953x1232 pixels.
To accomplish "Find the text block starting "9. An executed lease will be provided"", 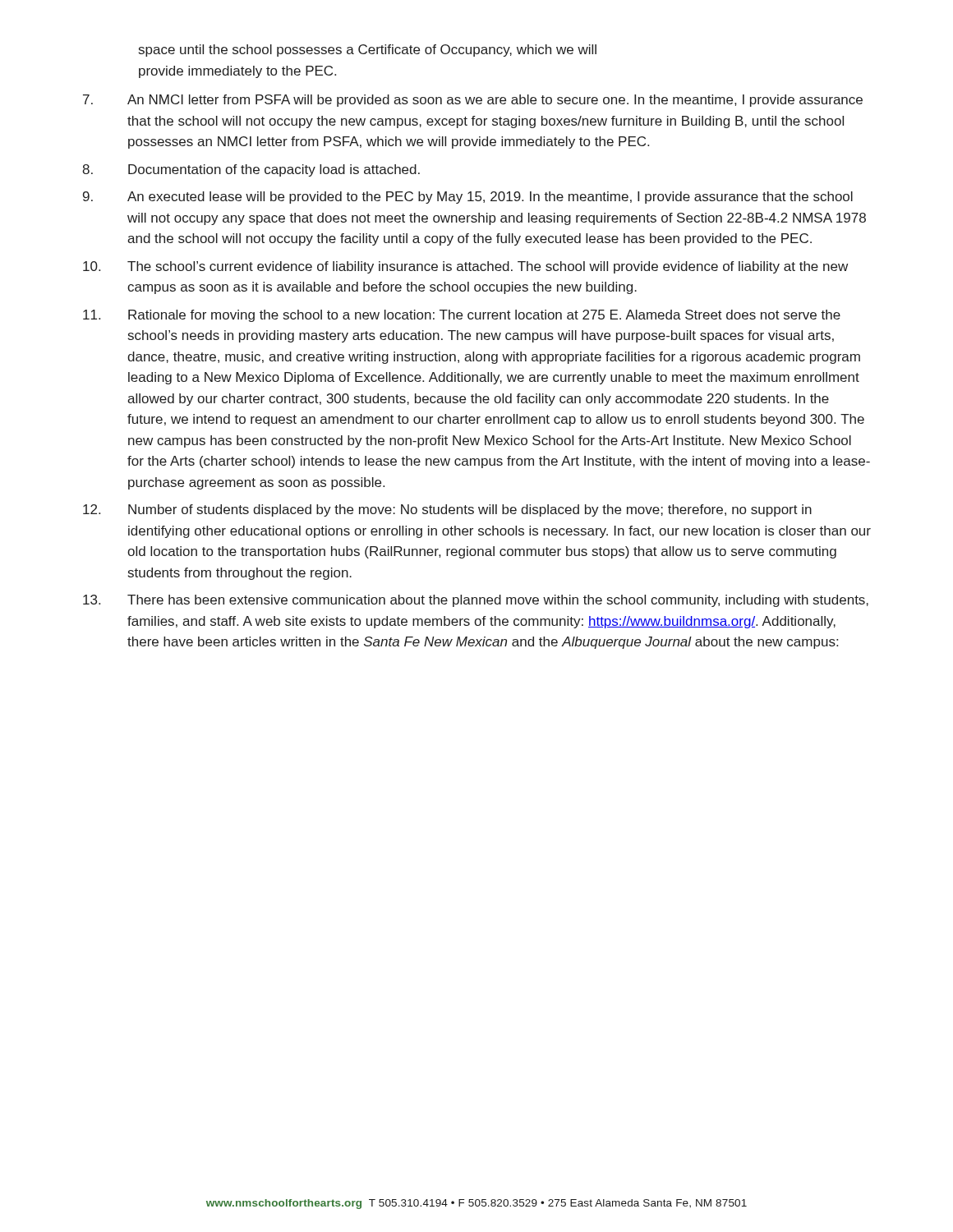I will click(x=476, y=218).
